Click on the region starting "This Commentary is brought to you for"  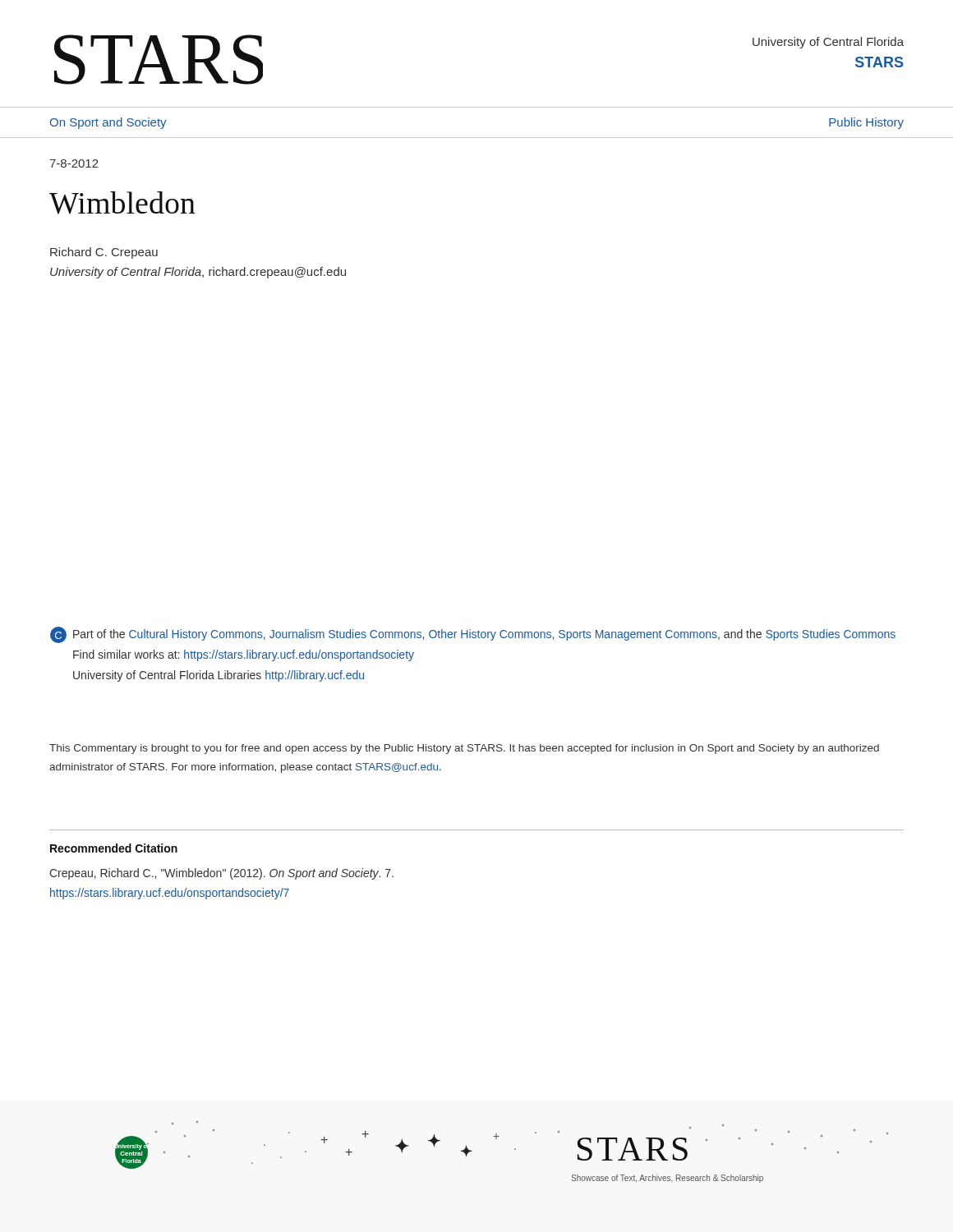[x=464, y=757]
